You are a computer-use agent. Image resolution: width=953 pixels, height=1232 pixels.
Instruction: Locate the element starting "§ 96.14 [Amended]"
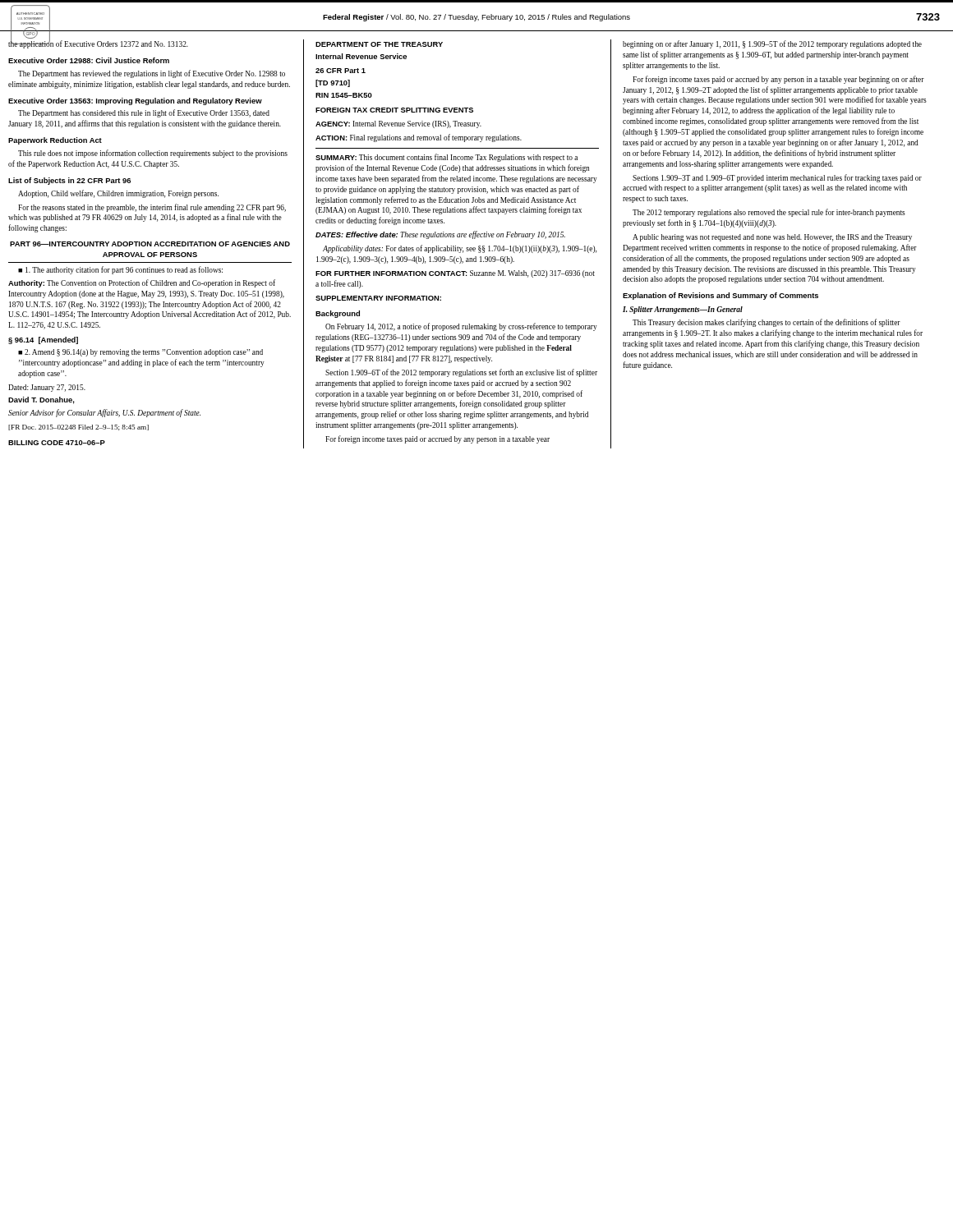(x=43, y=340)
